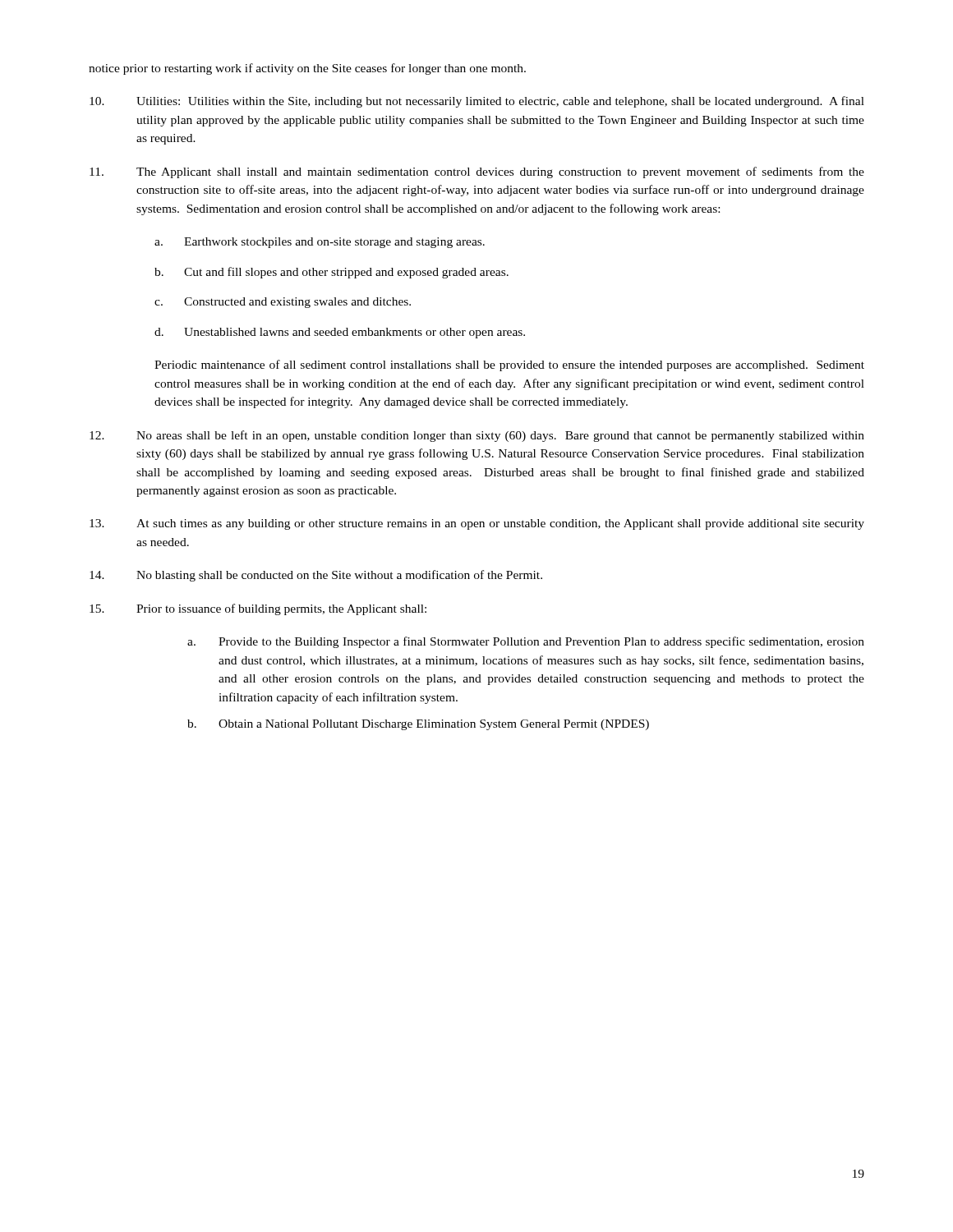The image size is (953, 1232).
Task: Select the list item with the text "b. Obtain a National Pollutant"
Action: (x=526, y=724)
